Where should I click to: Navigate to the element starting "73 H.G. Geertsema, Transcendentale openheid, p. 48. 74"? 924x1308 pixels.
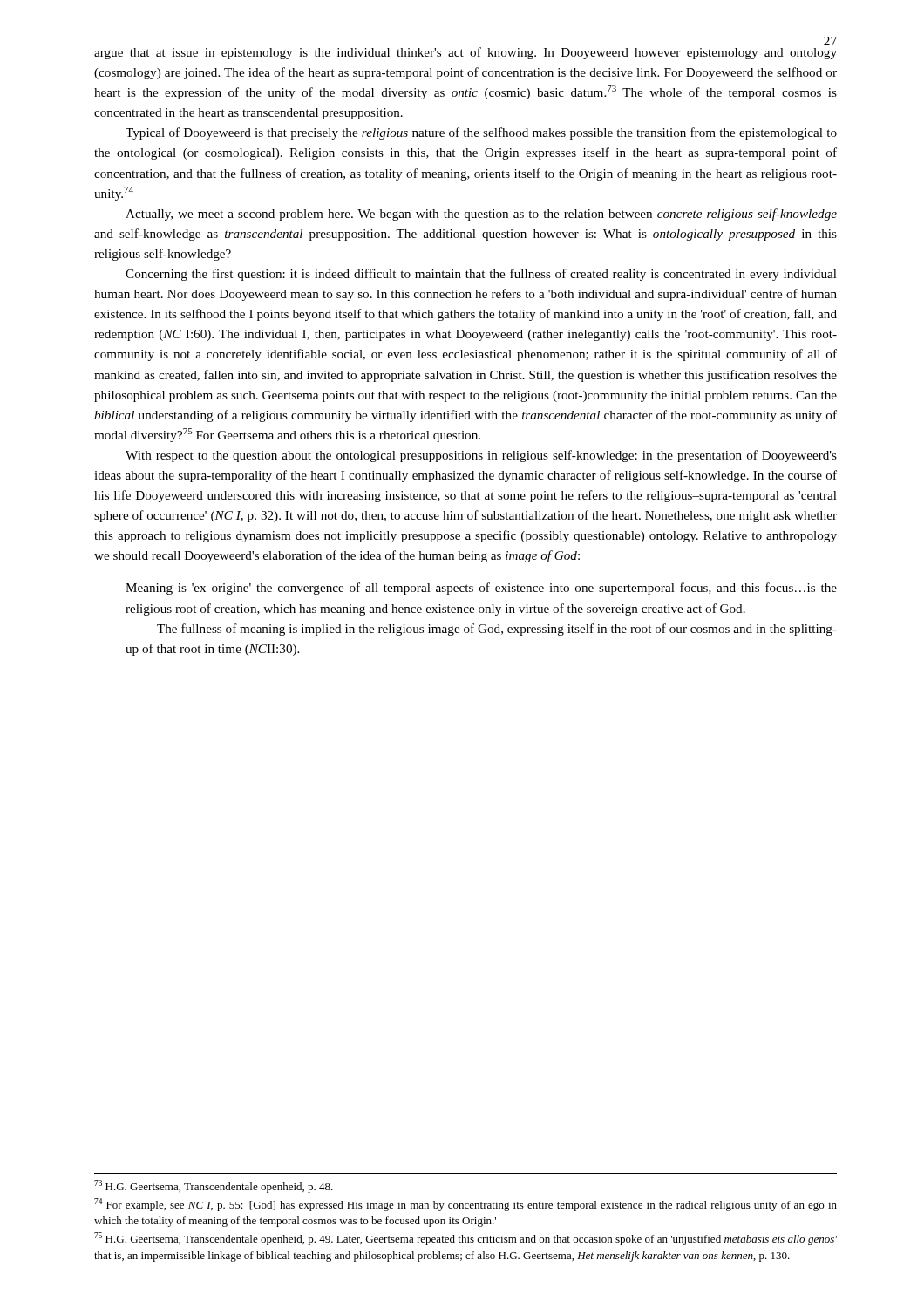coord(466,1221)
